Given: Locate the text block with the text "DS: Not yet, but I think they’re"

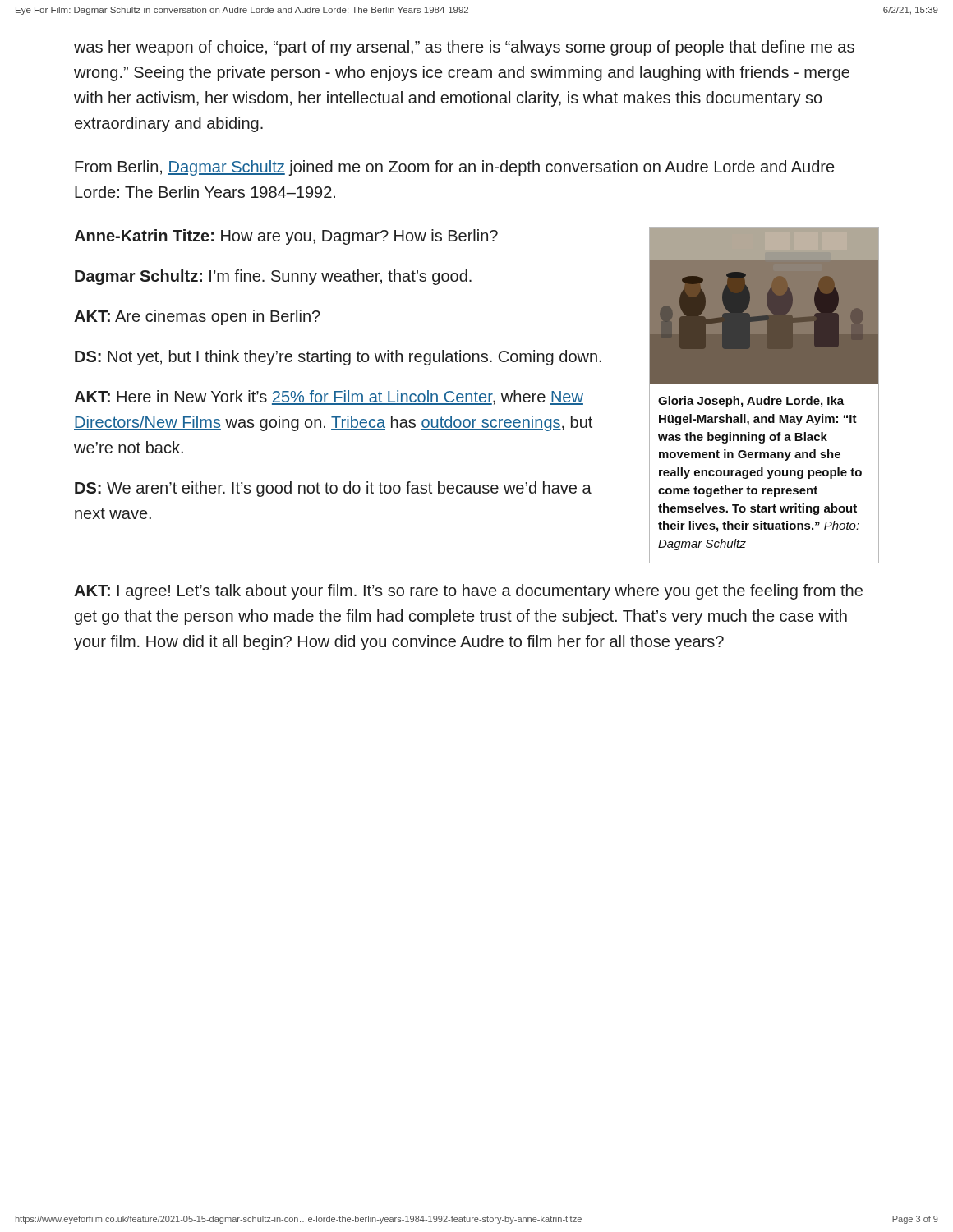Looking at the screenshot, I should (x=338, y=356).
